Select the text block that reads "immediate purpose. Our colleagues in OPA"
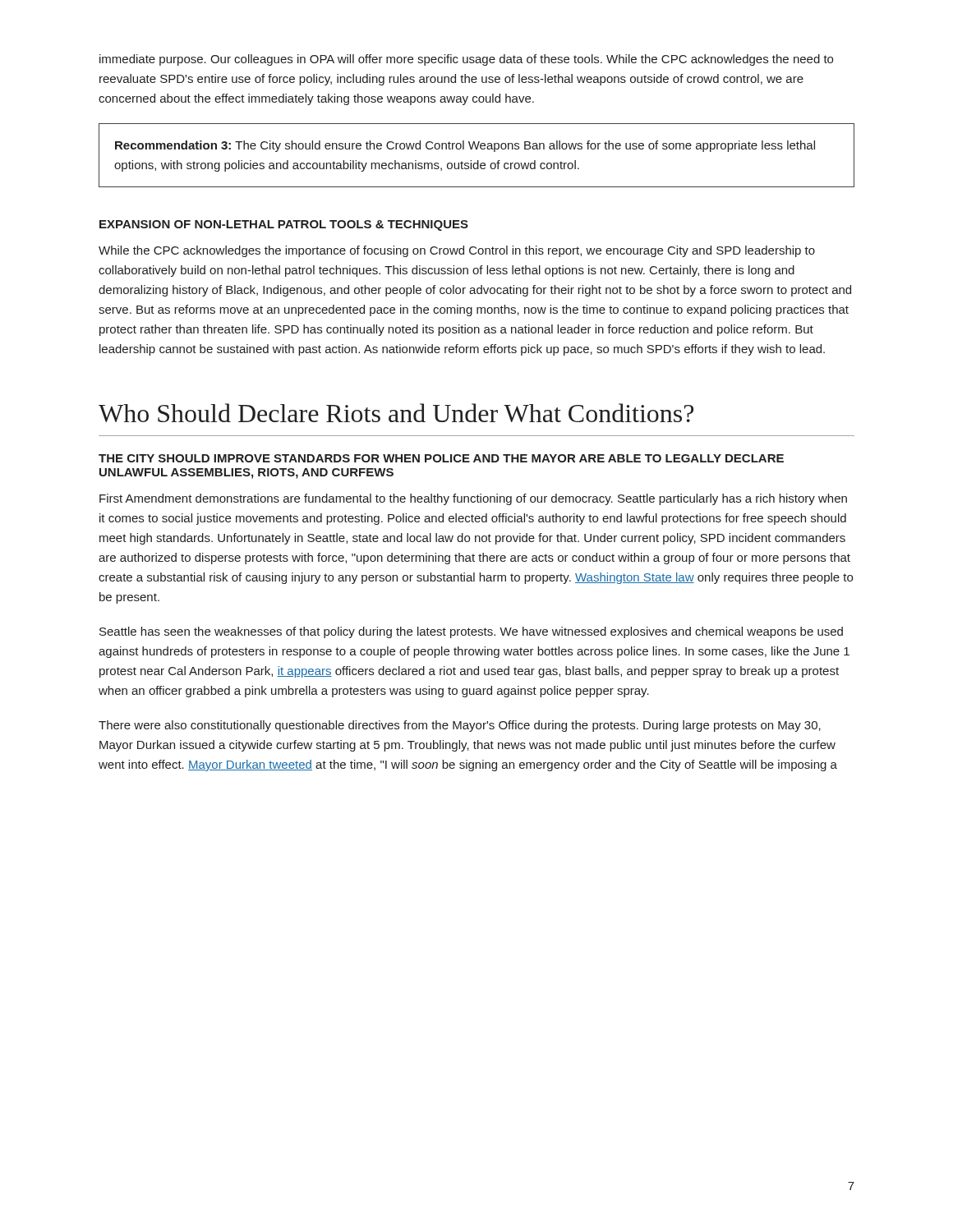This screenshot has width=953, height=1232. (466, 78)
